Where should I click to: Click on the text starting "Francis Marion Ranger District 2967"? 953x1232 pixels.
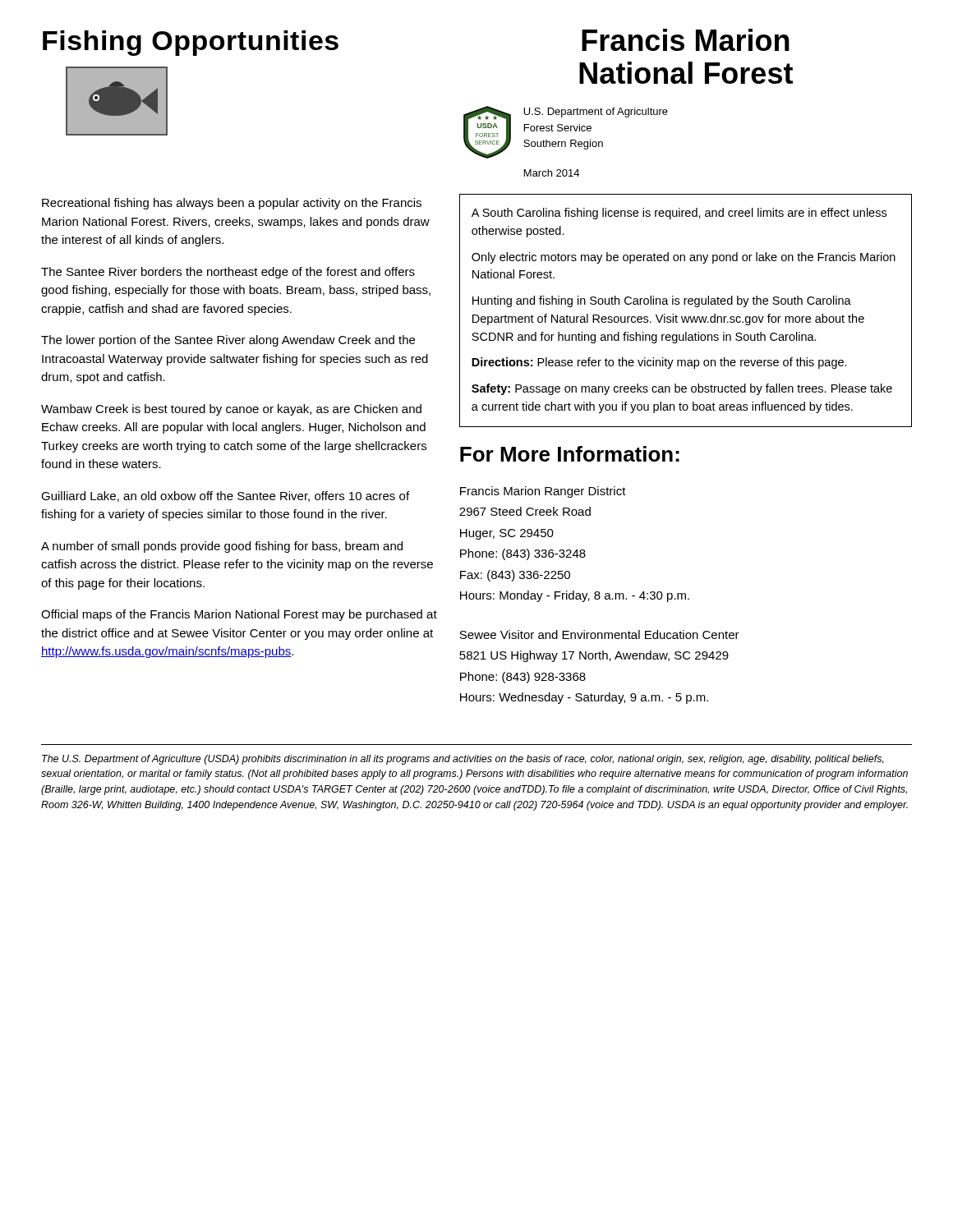click(x=575, y=543)
